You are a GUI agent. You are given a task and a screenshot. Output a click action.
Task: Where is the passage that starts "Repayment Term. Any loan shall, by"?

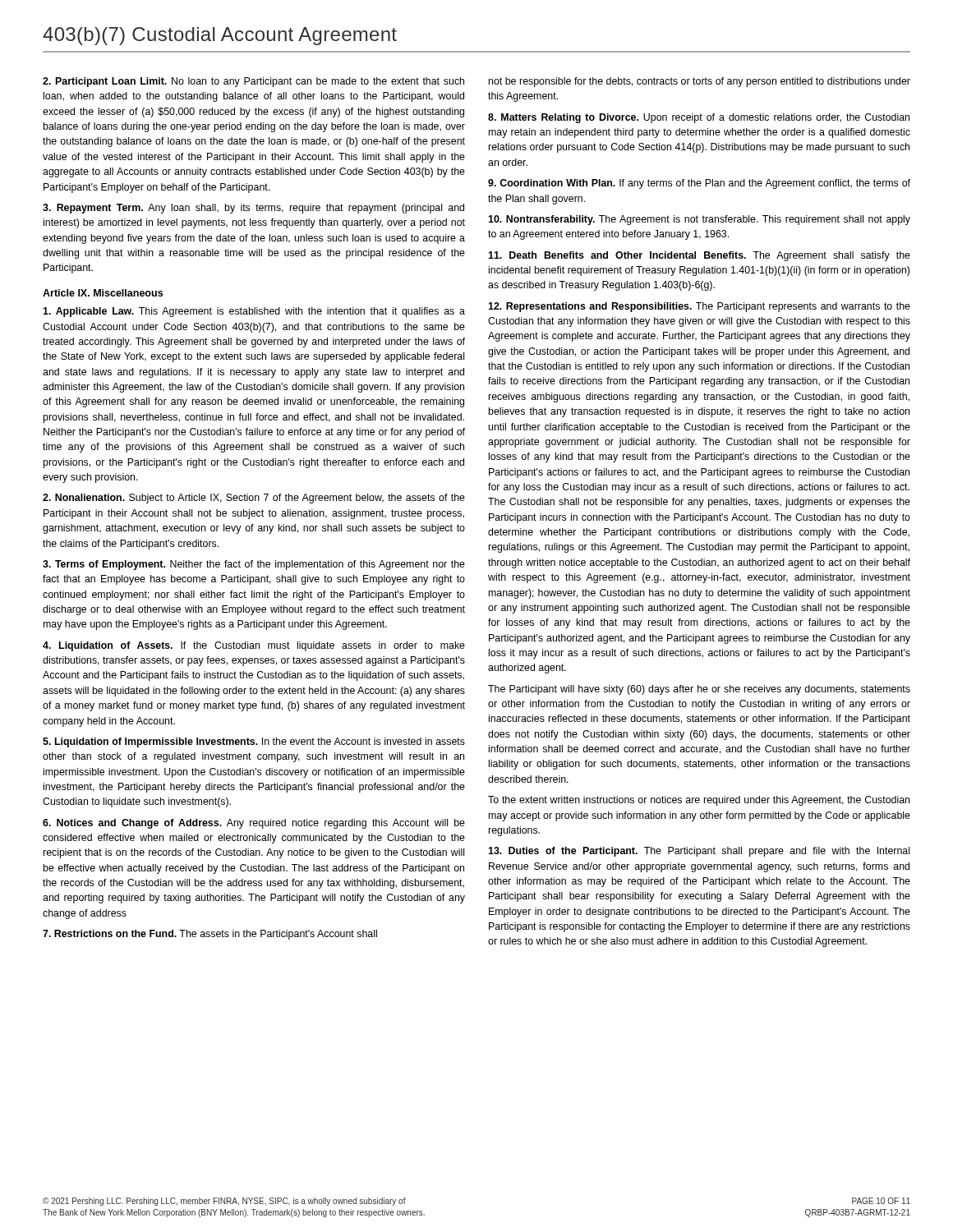coord(254,238)
